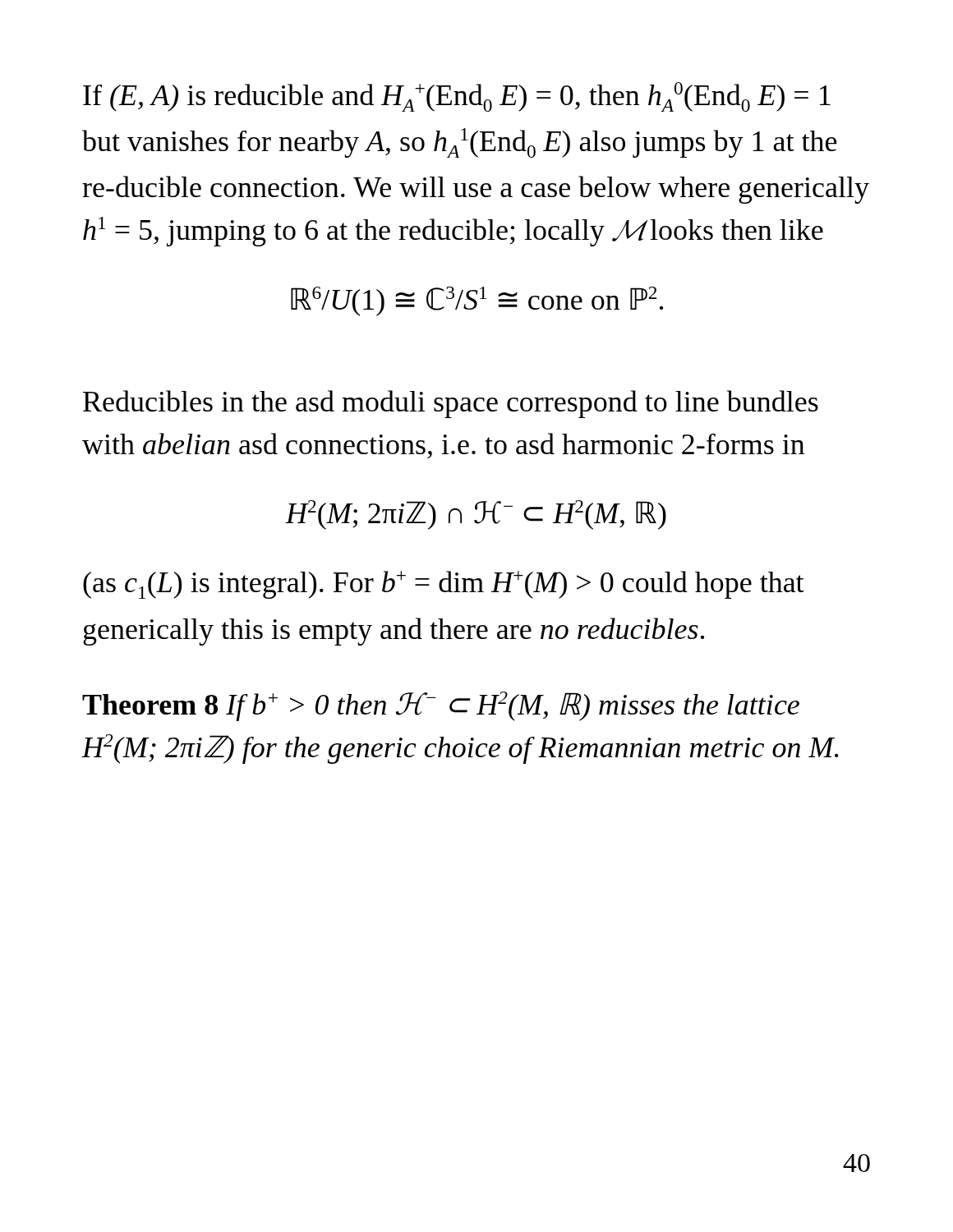
Task: Select the text block with the text "Reducibles in the asd"
Action: click(x=451, y=423)
